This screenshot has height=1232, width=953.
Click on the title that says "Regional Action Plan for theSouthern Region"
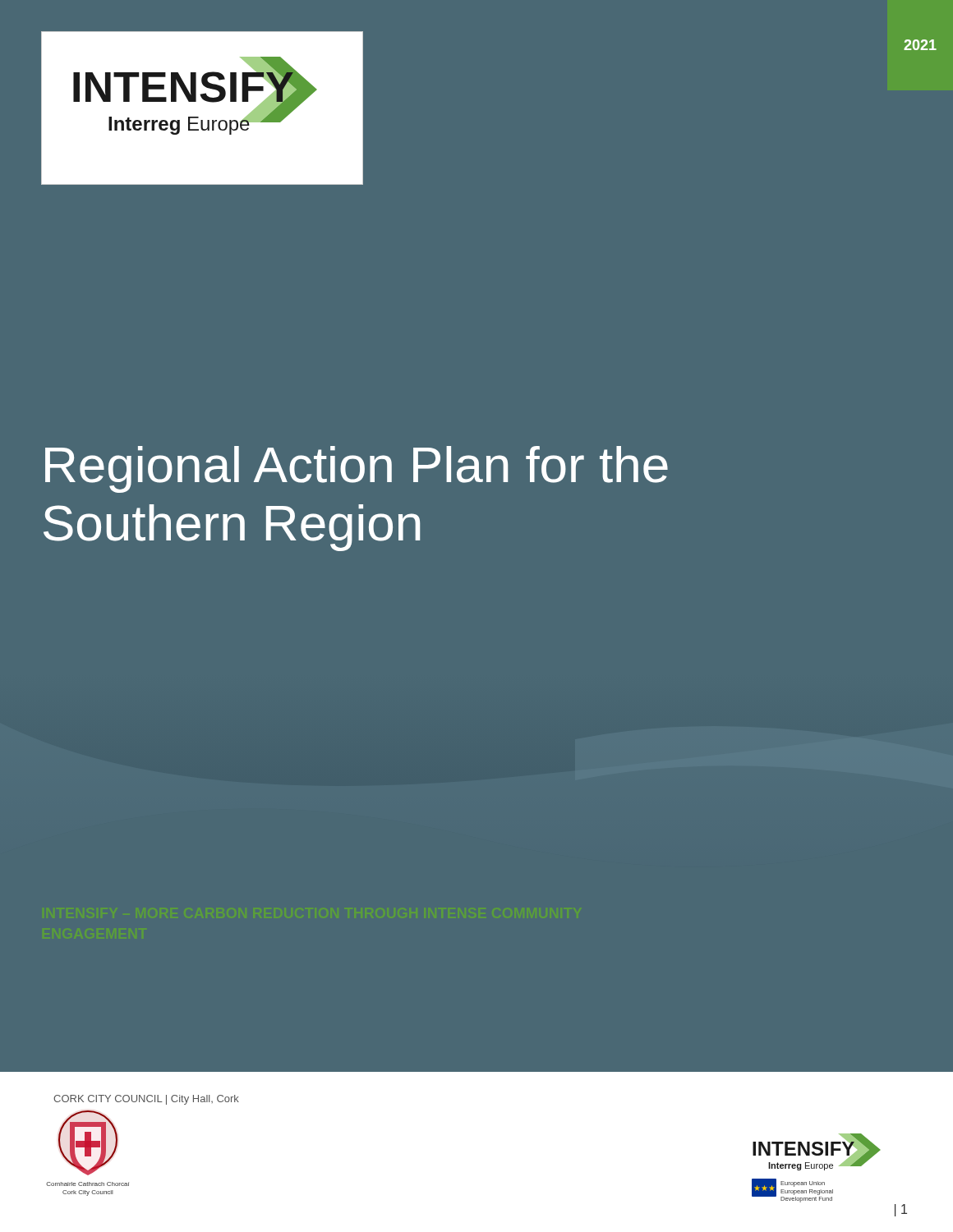coord(411,494)
